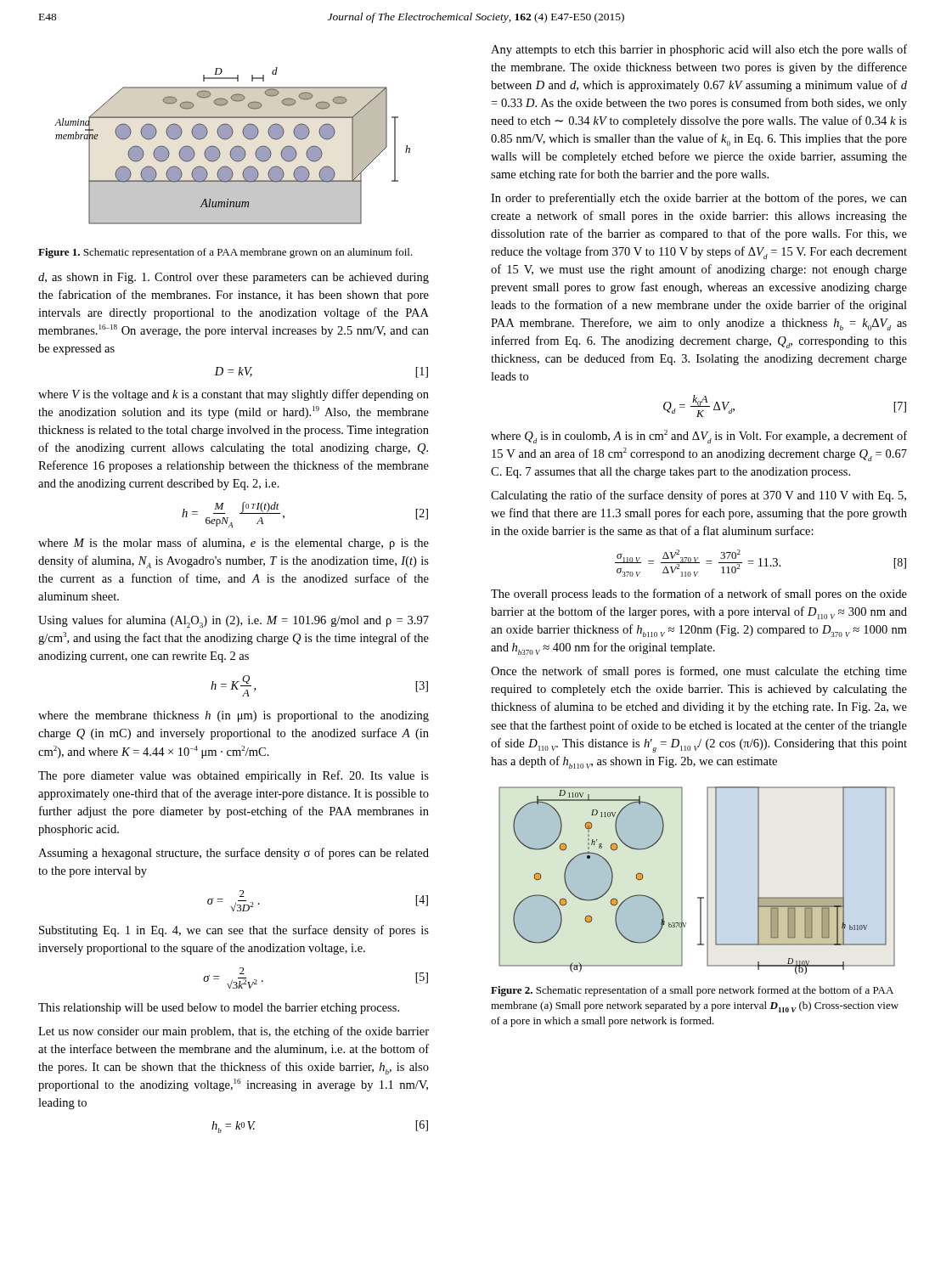Find the text starting "Figure 2. Schematic representation of"

695,1005
